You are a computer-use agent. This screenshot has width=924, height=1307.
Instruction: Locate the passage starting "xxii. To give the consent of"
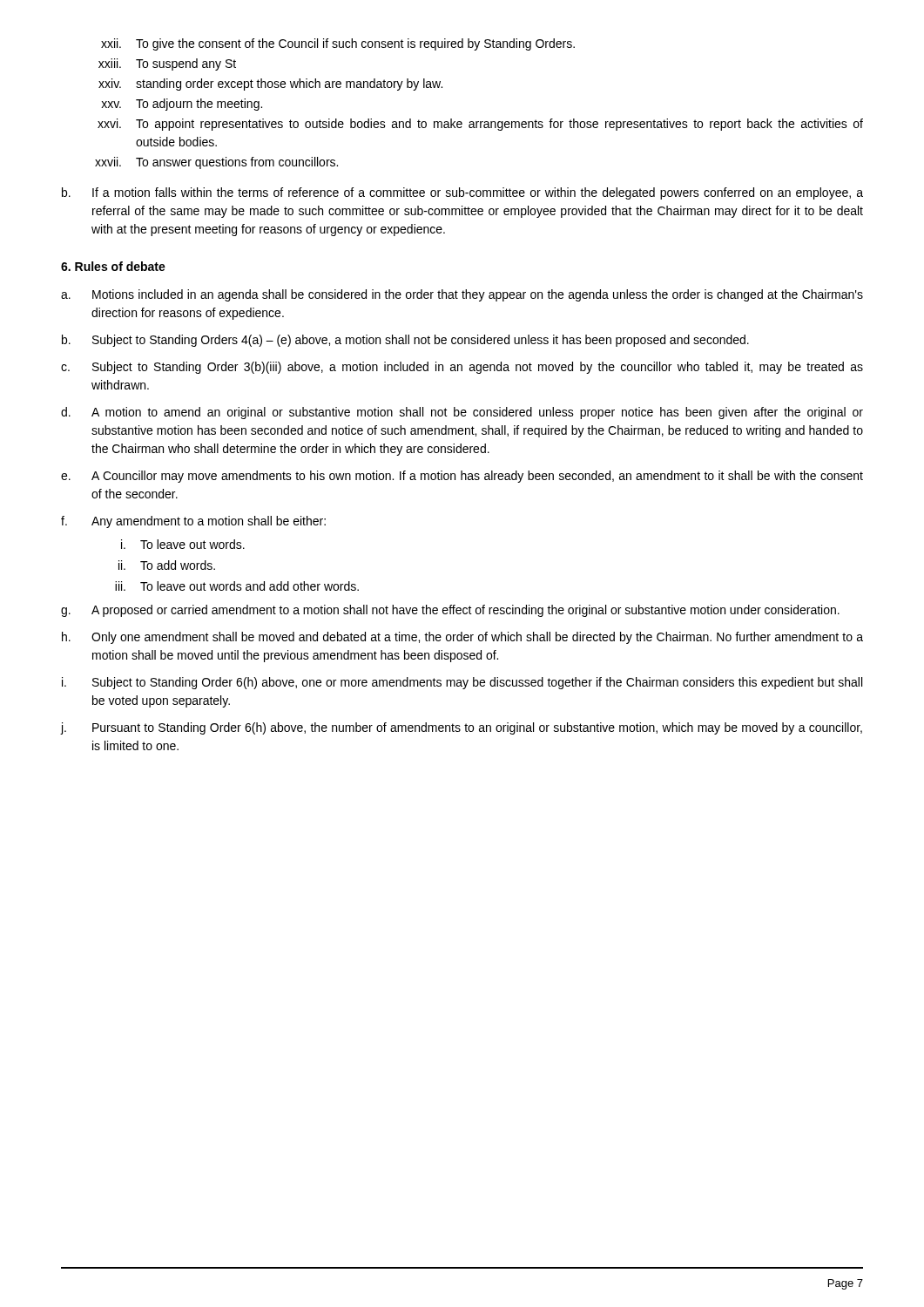pyautogui.click(x=462, y=44)
